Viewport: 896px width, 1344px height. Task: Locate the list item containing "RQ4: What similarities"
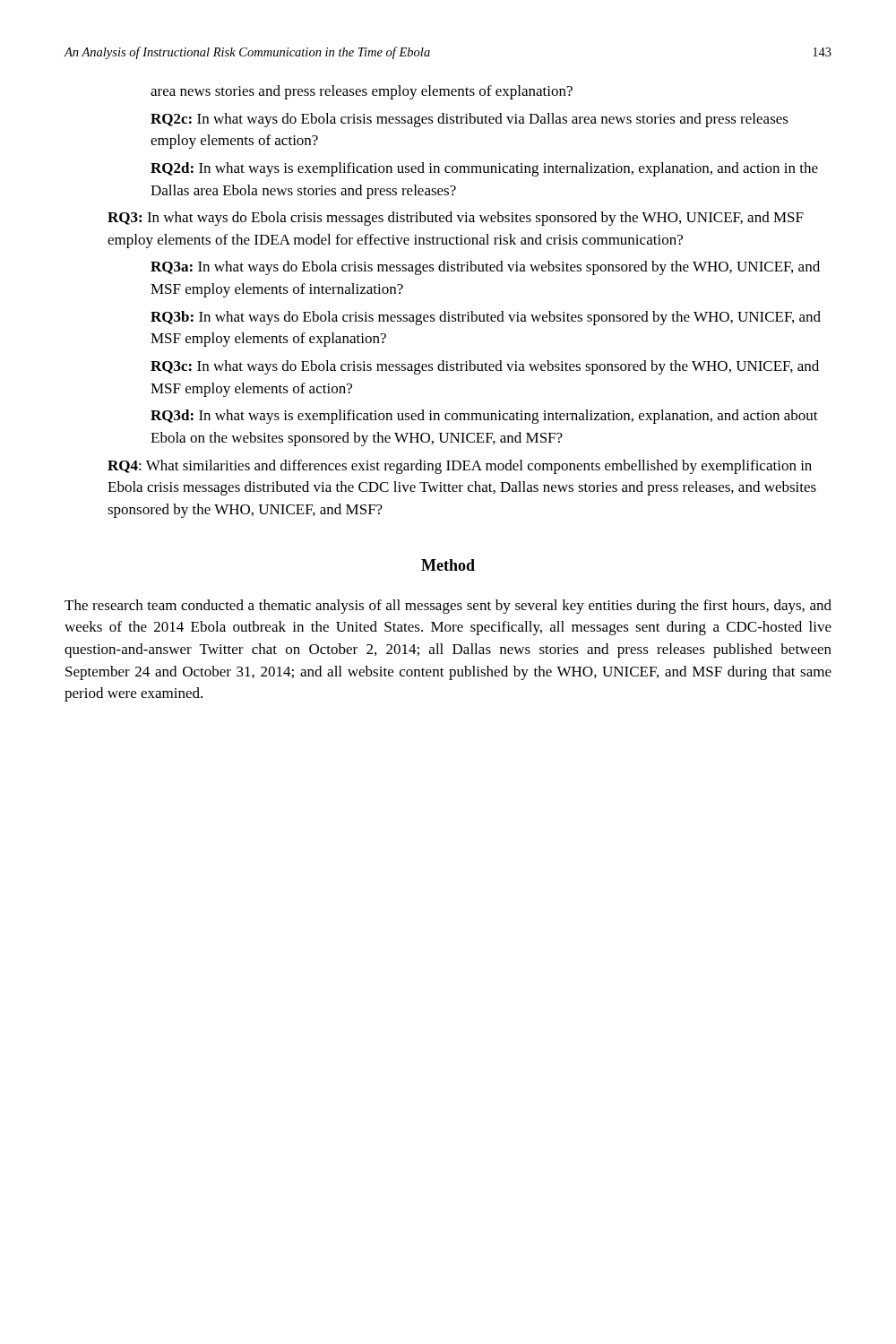470,488
